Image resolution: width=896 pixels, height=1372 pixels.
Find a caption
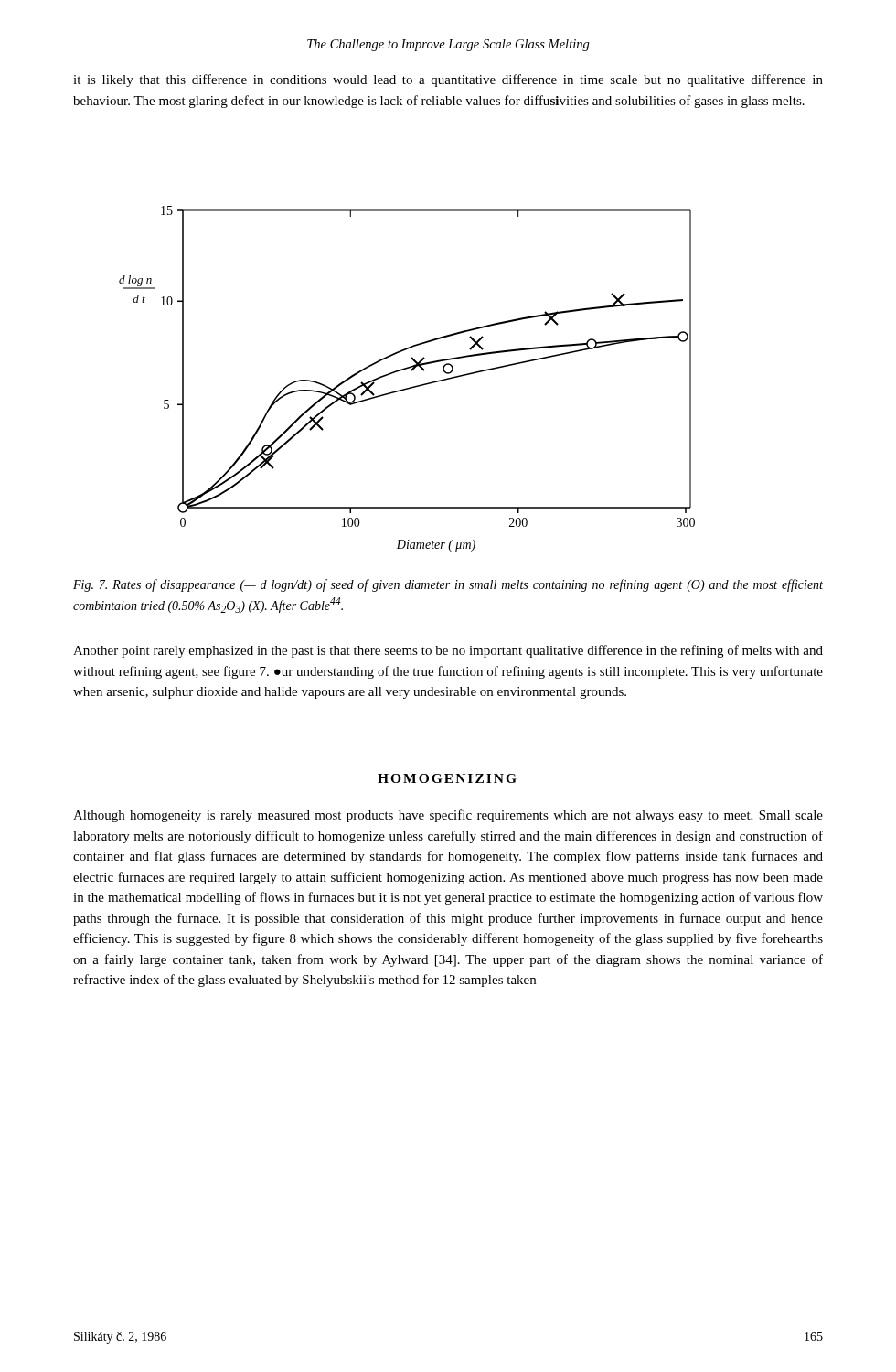coord(448,597)
